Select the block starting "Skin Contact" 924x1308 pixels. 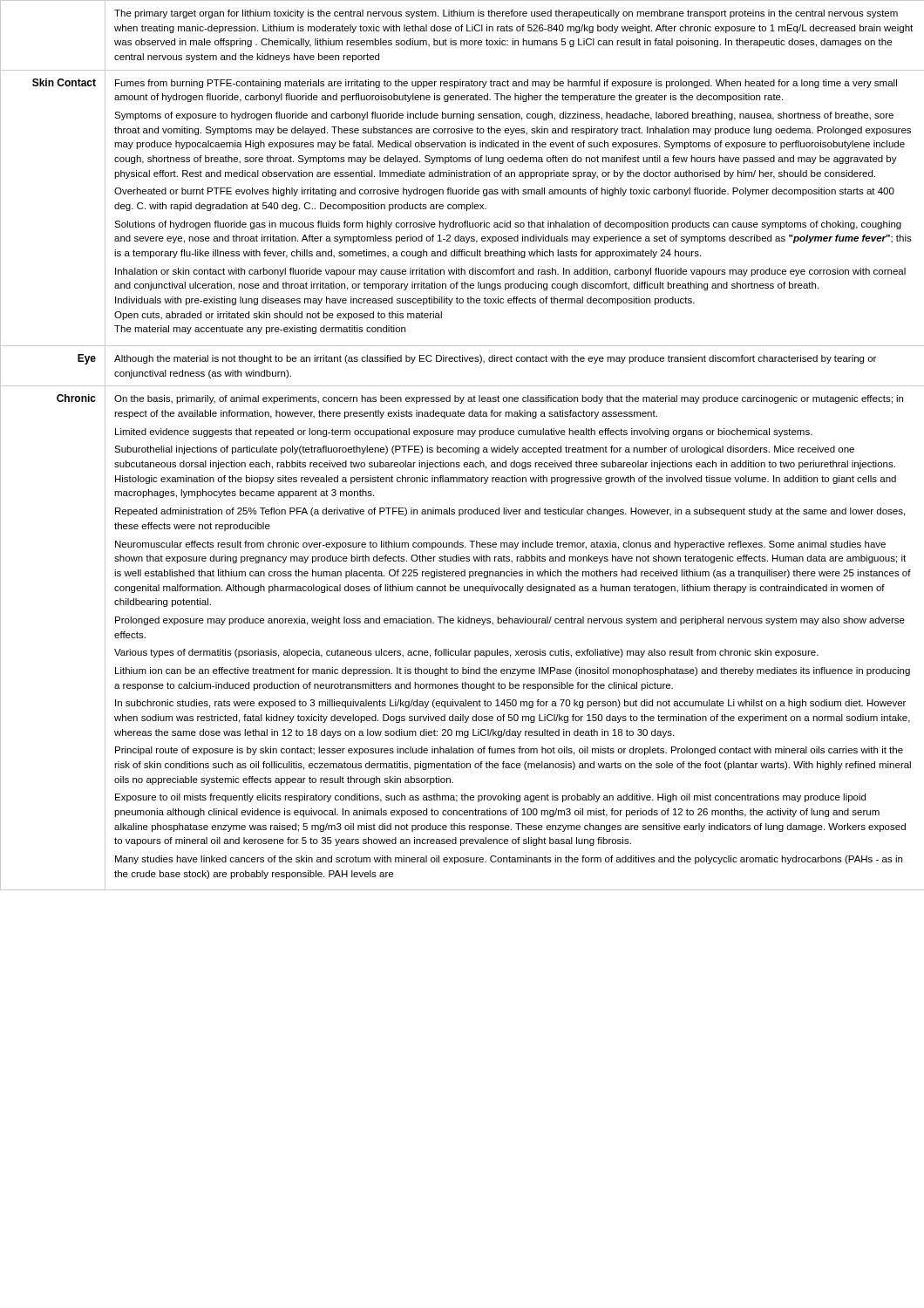tap(64, 83)
